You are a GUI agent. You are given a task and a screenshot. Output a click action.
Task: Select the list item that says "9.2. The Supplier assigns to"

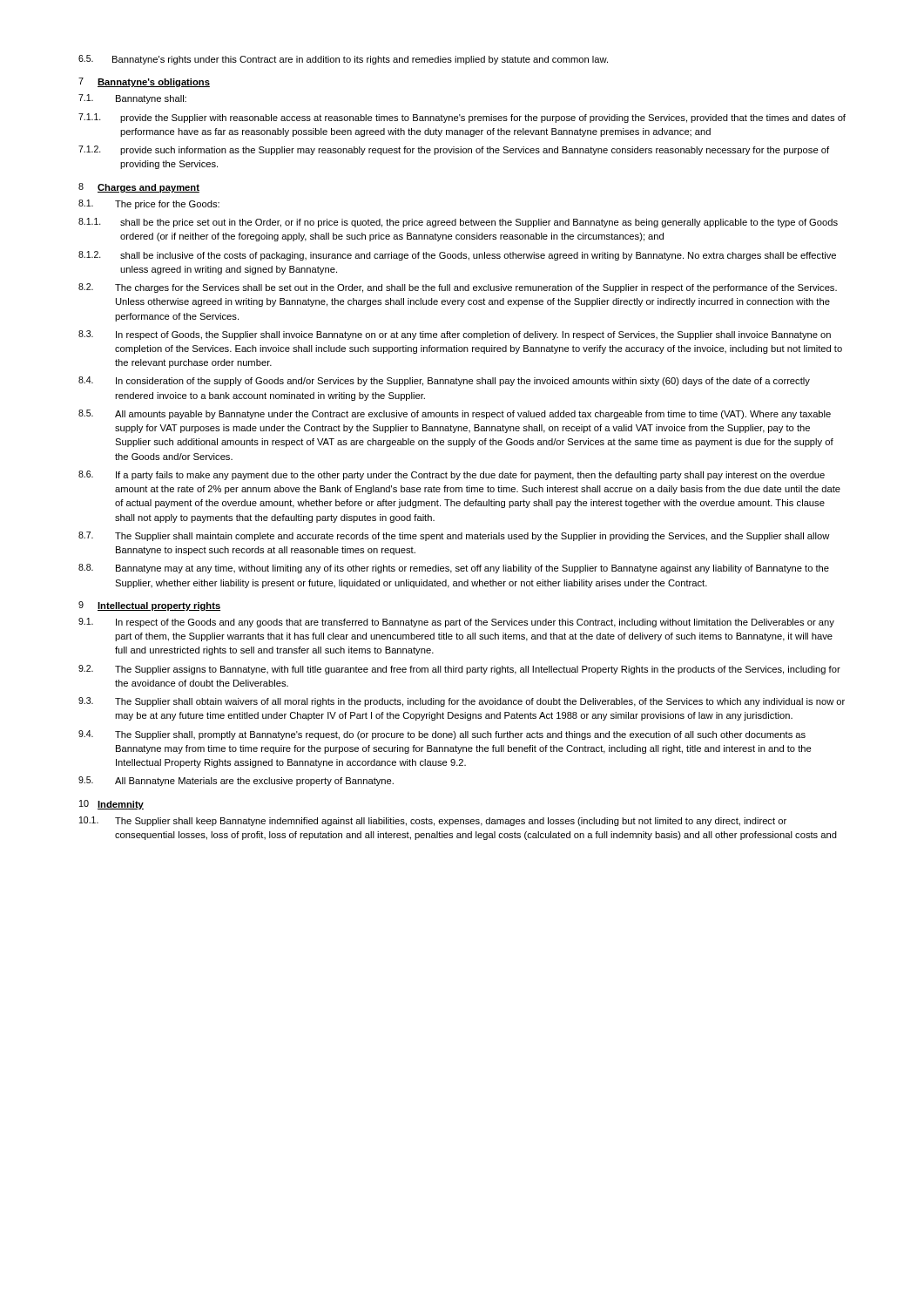pyautogui.click(x=462, y=676)
